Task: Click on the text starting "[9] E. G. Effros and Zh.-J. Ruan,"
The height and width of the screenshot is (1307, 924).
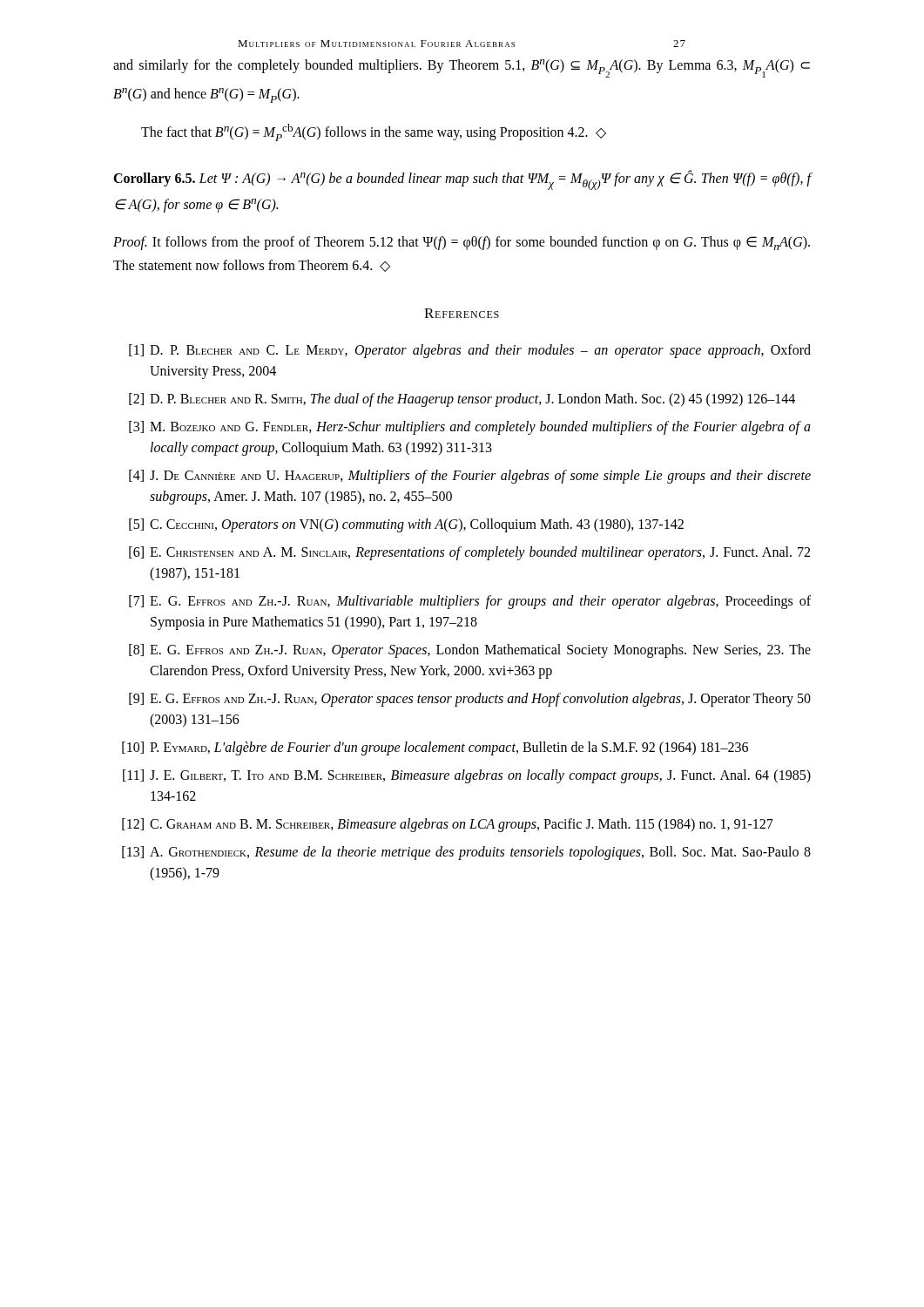Action: 462,710
